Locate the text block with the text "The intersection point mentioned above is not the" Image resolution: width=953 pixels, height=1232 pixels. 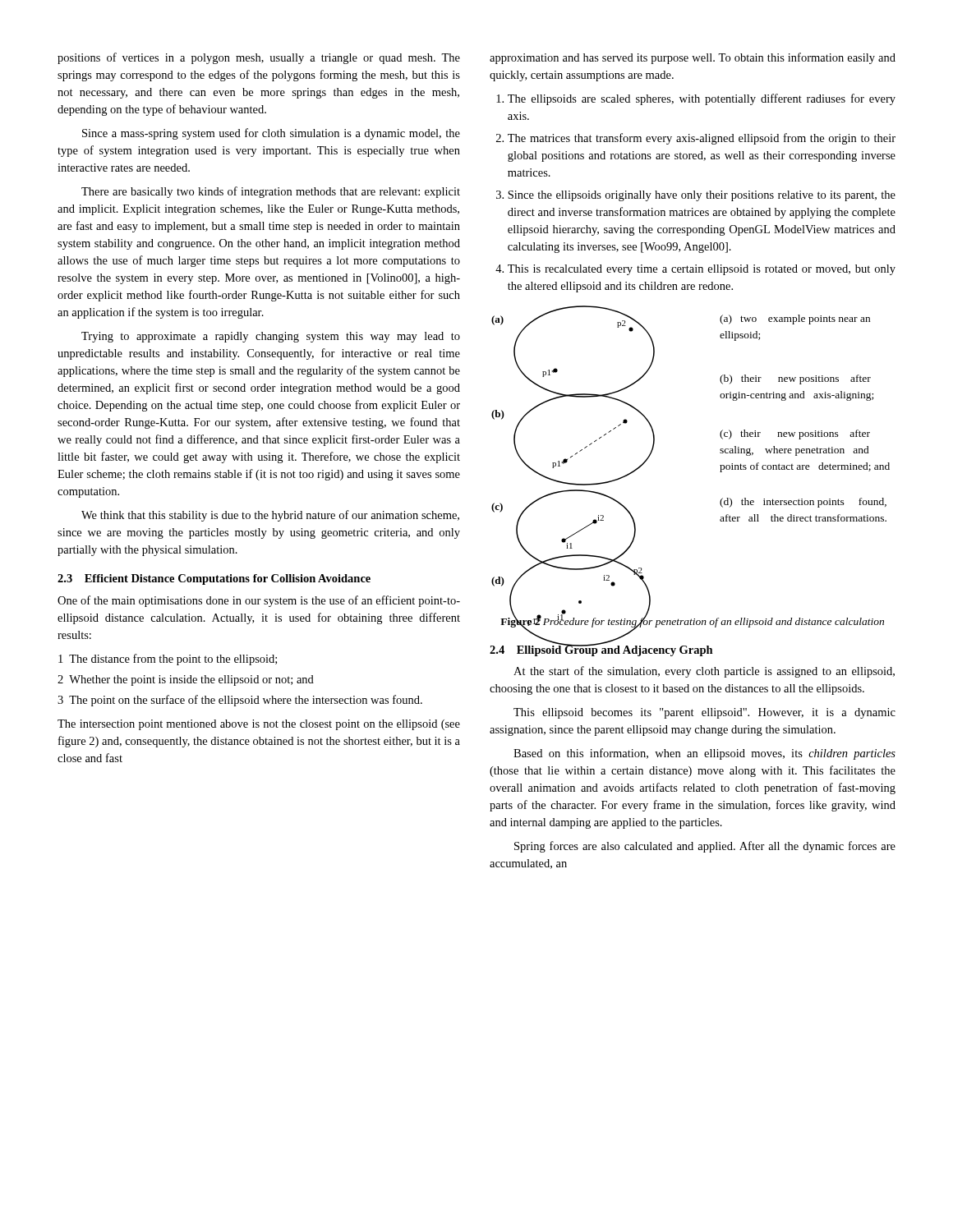point(259,741)
